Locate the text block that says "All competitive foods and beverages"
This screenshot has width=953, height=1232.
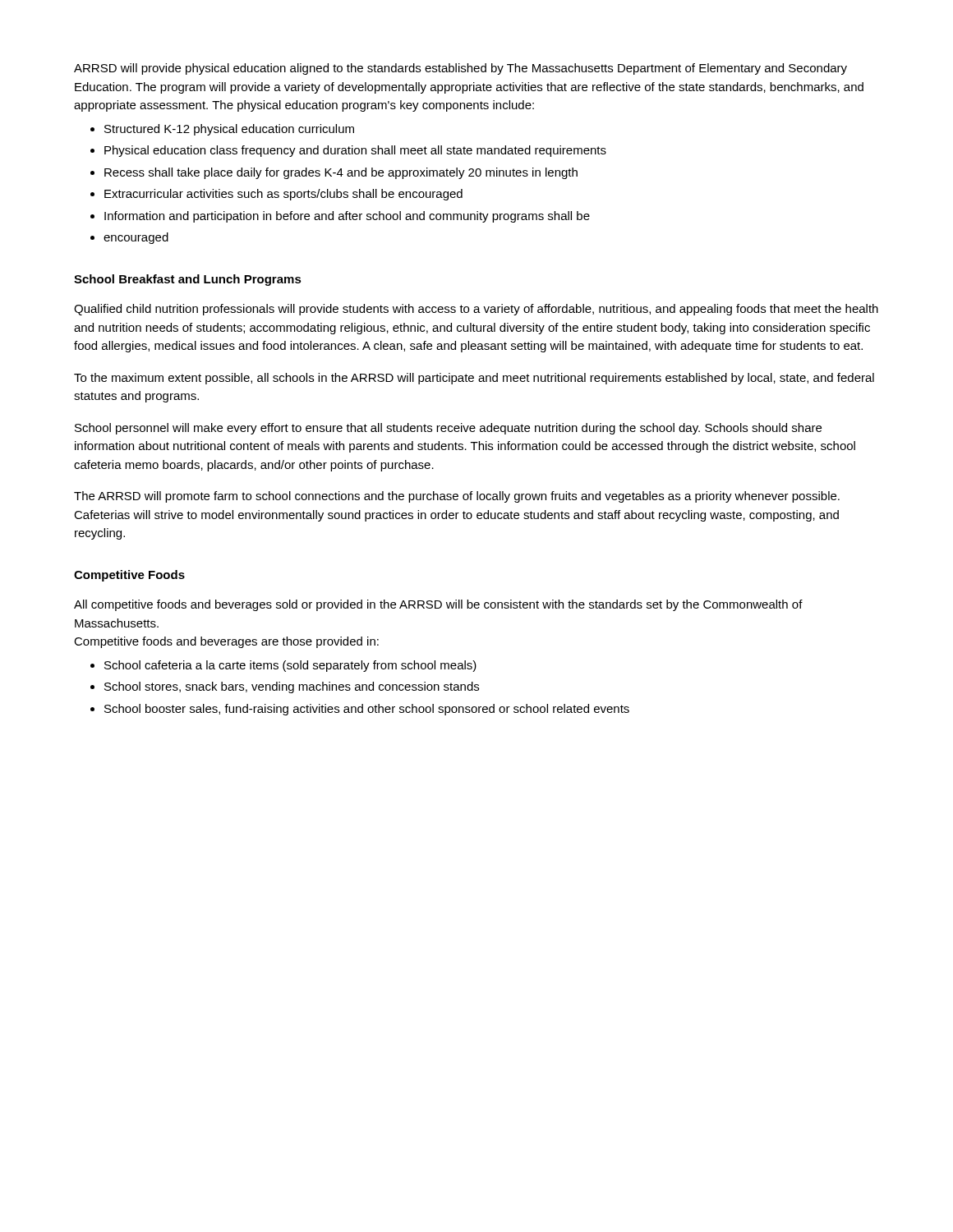point(438,605)
